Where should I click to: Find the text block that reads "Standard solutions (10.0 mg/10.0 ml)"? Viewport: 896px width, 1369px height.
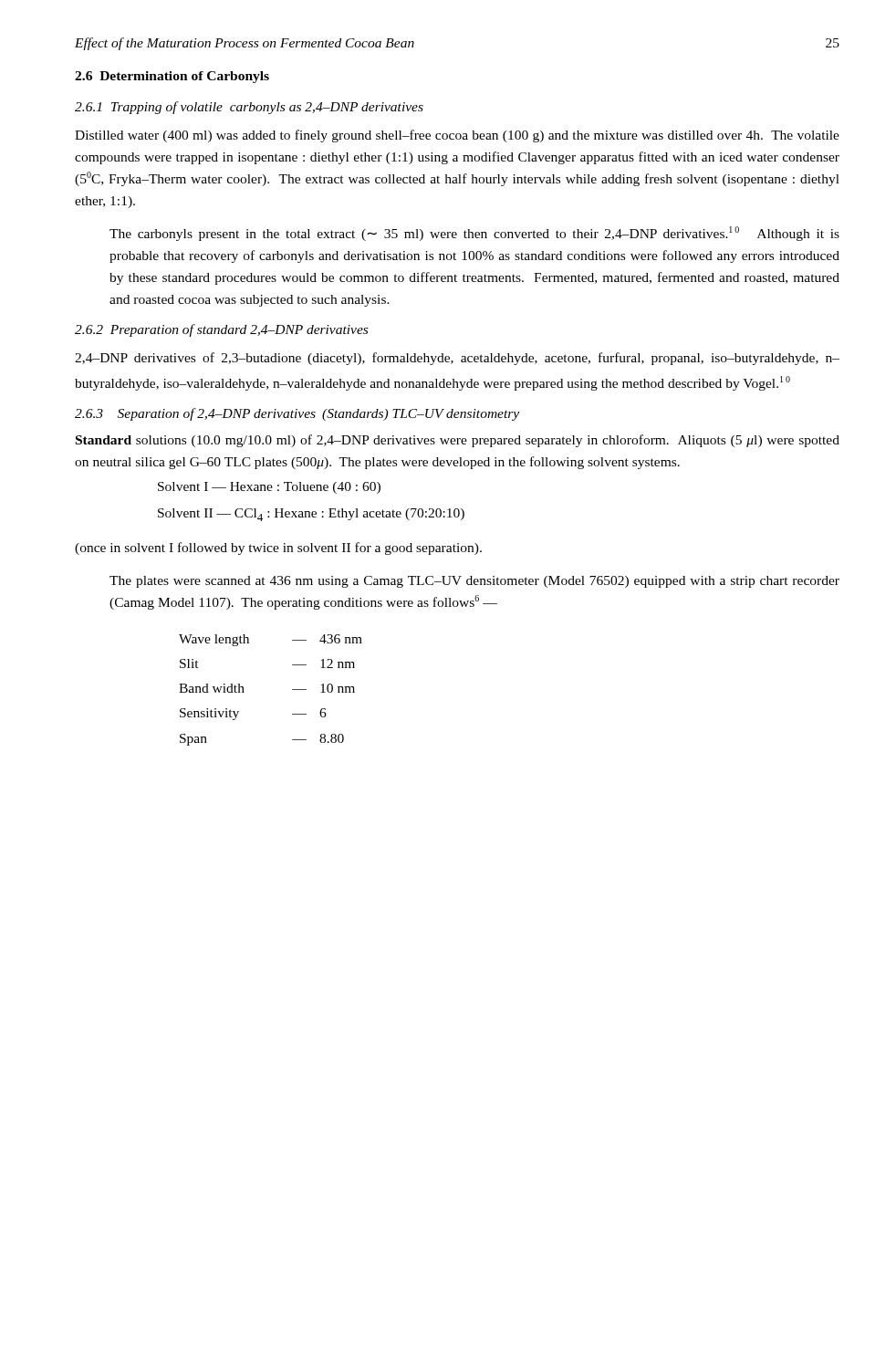point(457,450)
